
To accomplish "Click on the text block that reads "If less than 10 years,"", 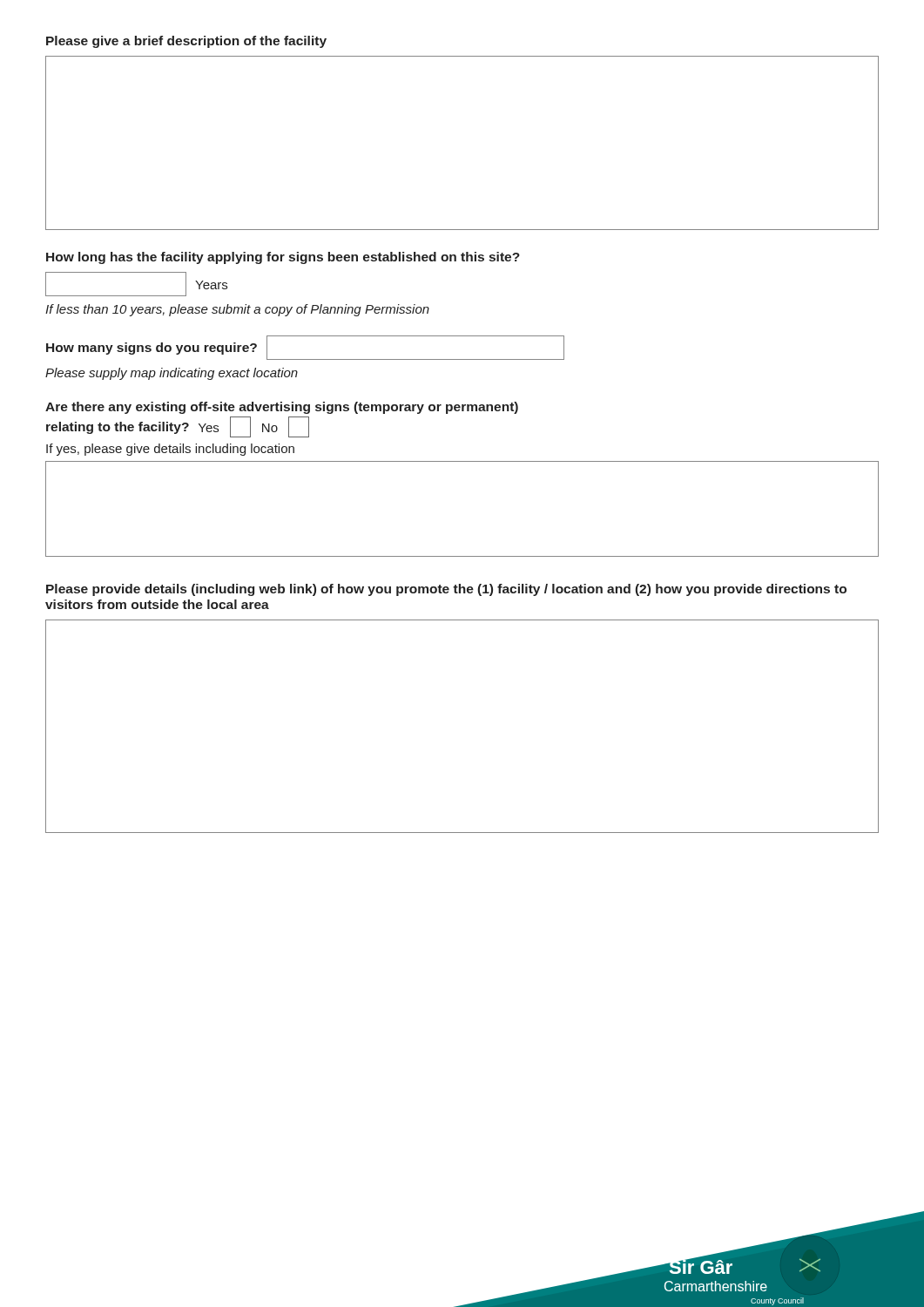I will point(237,309).
